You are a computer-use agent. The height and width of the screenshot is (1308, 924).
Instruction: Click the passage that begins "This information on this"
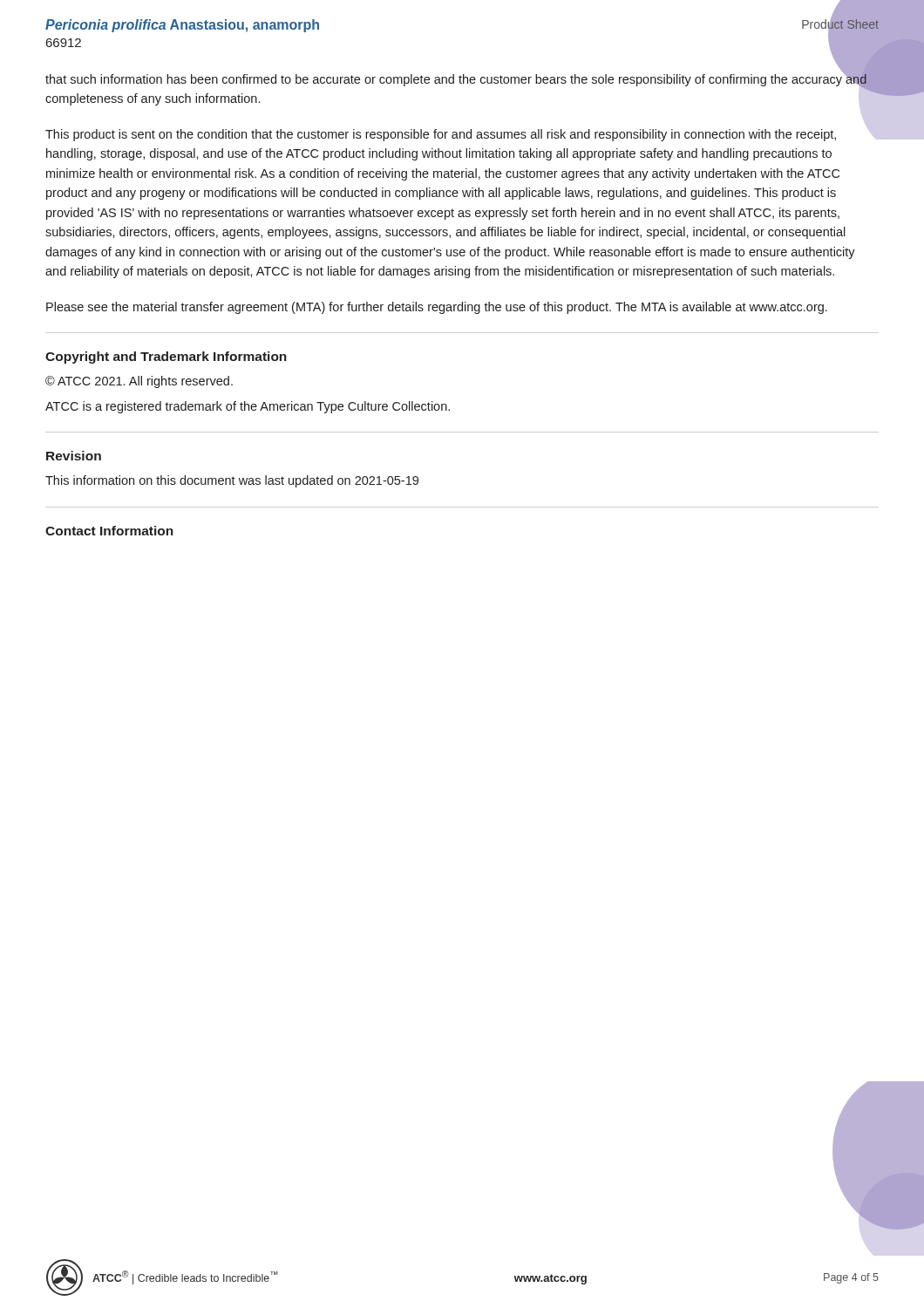(x=232, y=481)
